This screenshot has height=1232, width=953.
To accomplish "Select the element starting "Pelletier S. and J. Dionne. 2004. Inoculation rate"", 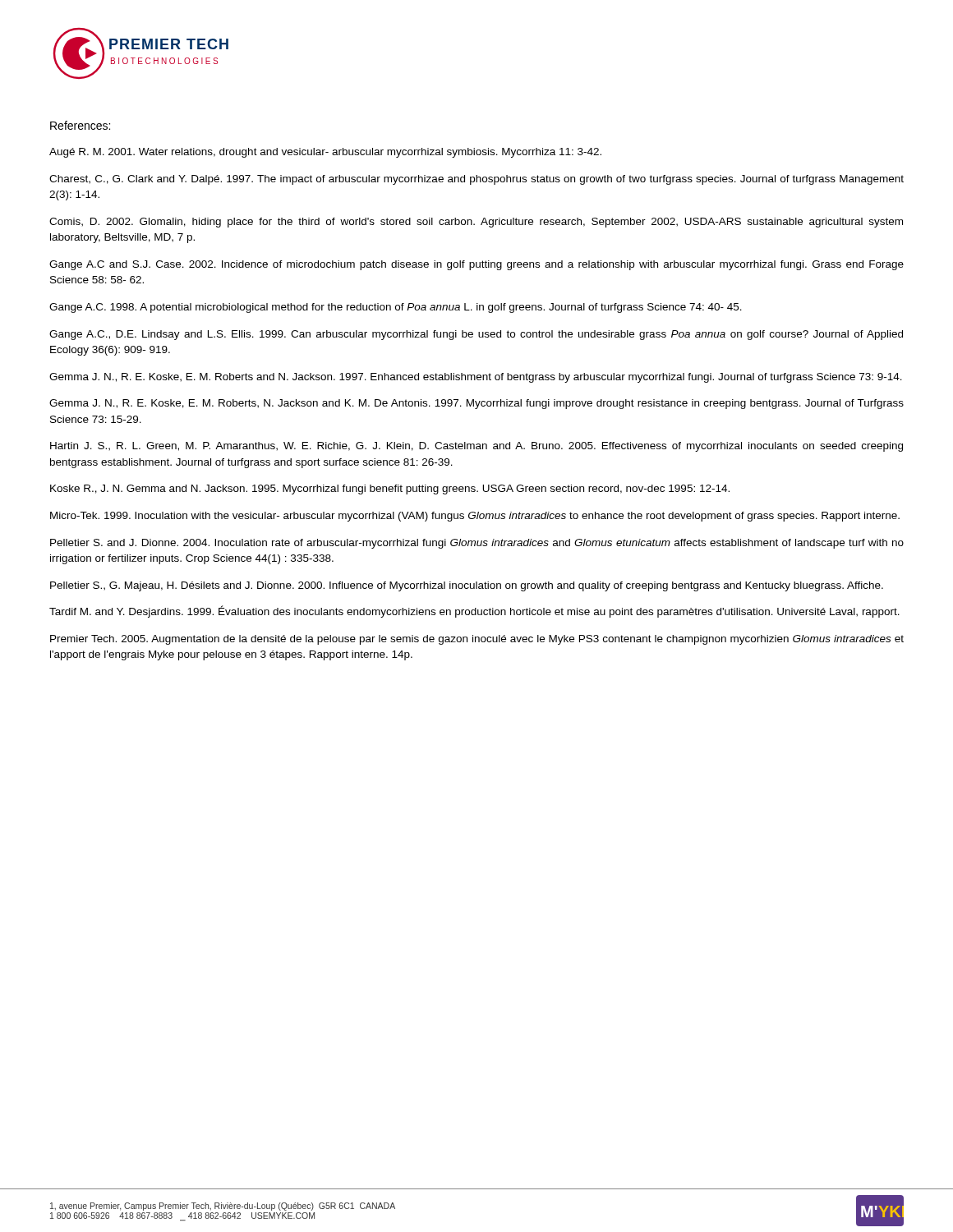I will 476,550.
